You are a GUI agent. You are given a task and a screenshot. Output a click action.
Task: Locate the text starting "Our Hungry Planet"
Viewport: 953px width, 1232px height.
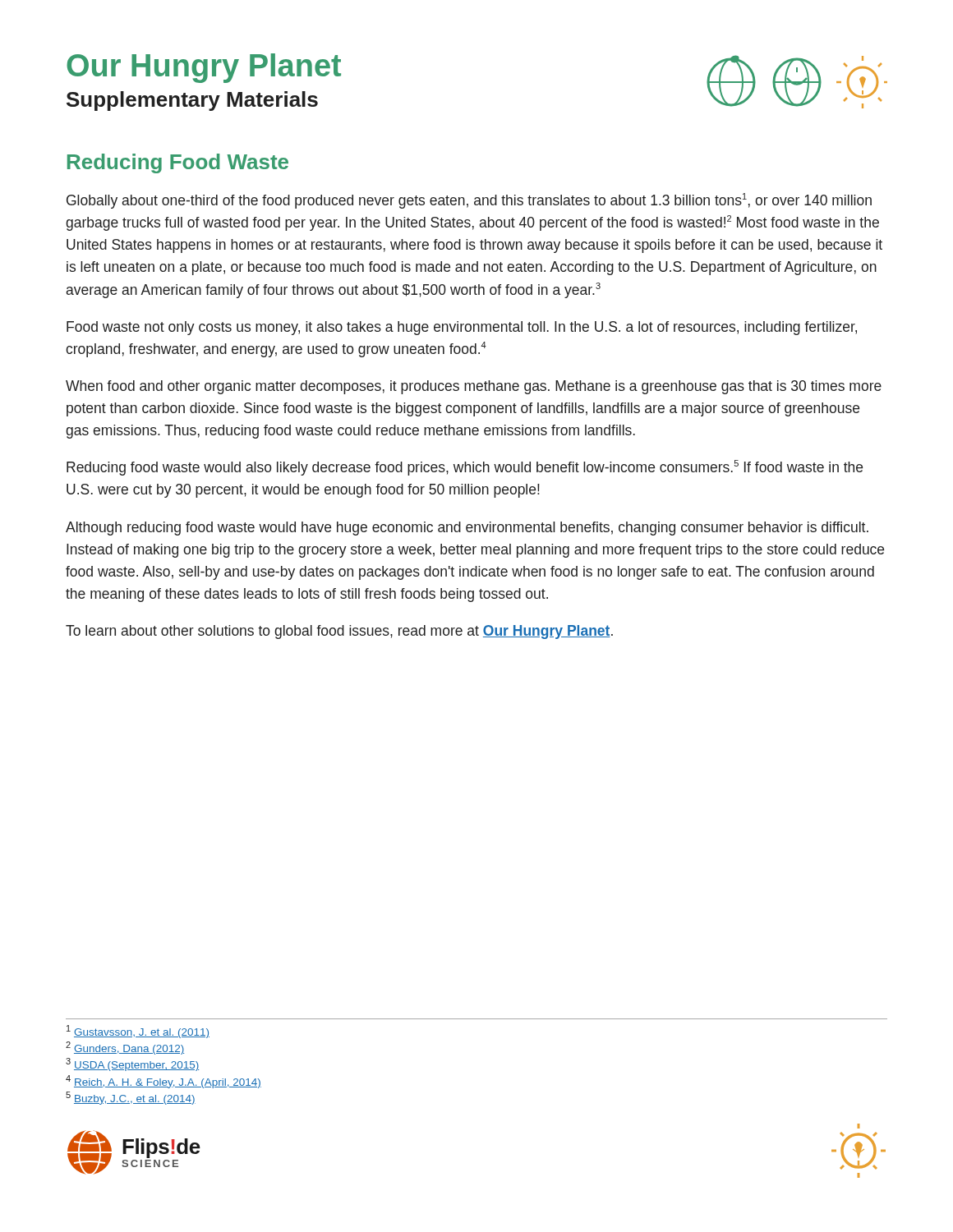click(x=204, y=66)
